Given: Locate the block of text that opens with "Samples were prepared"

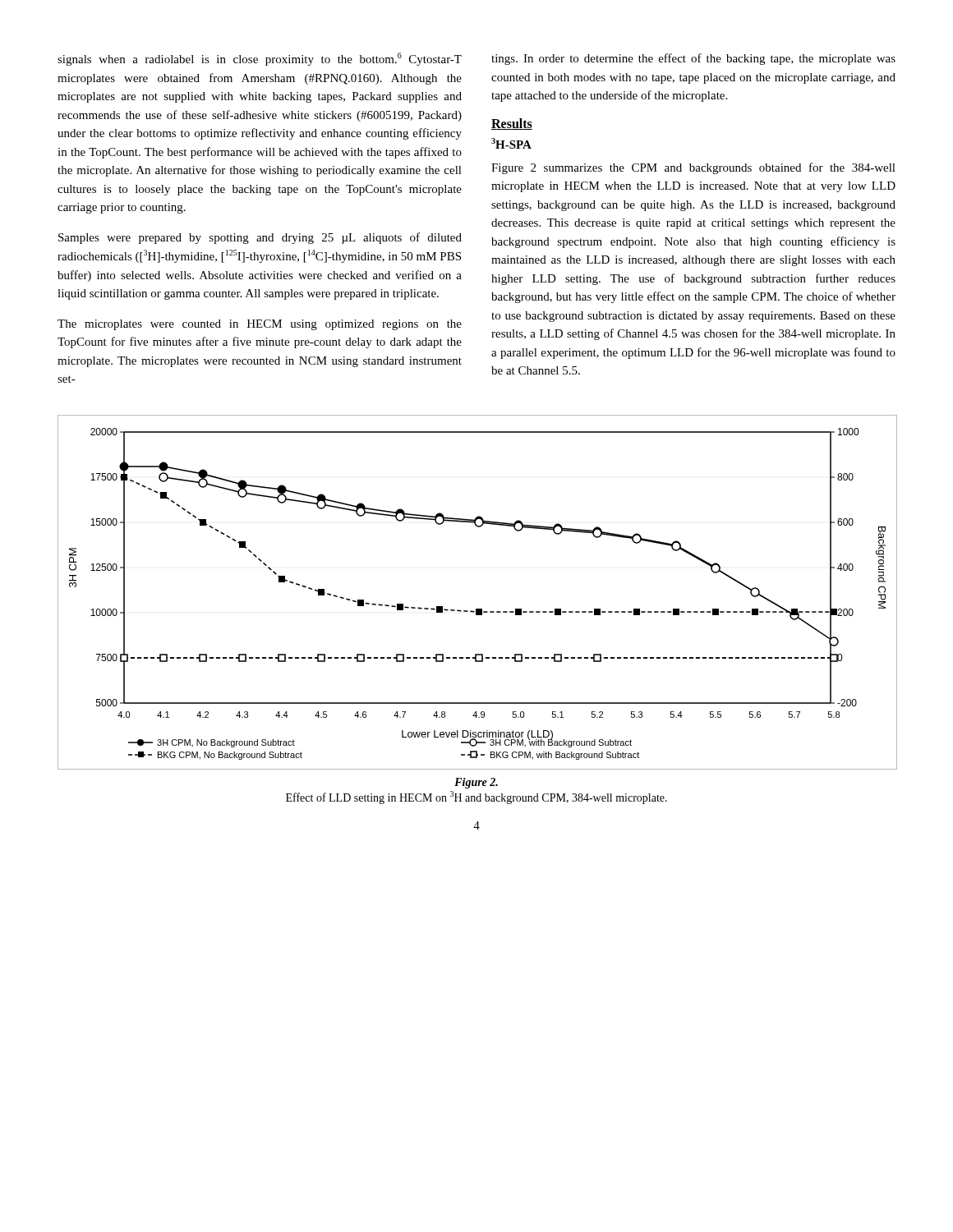Looking at the screenshot, I should point(260,265).
